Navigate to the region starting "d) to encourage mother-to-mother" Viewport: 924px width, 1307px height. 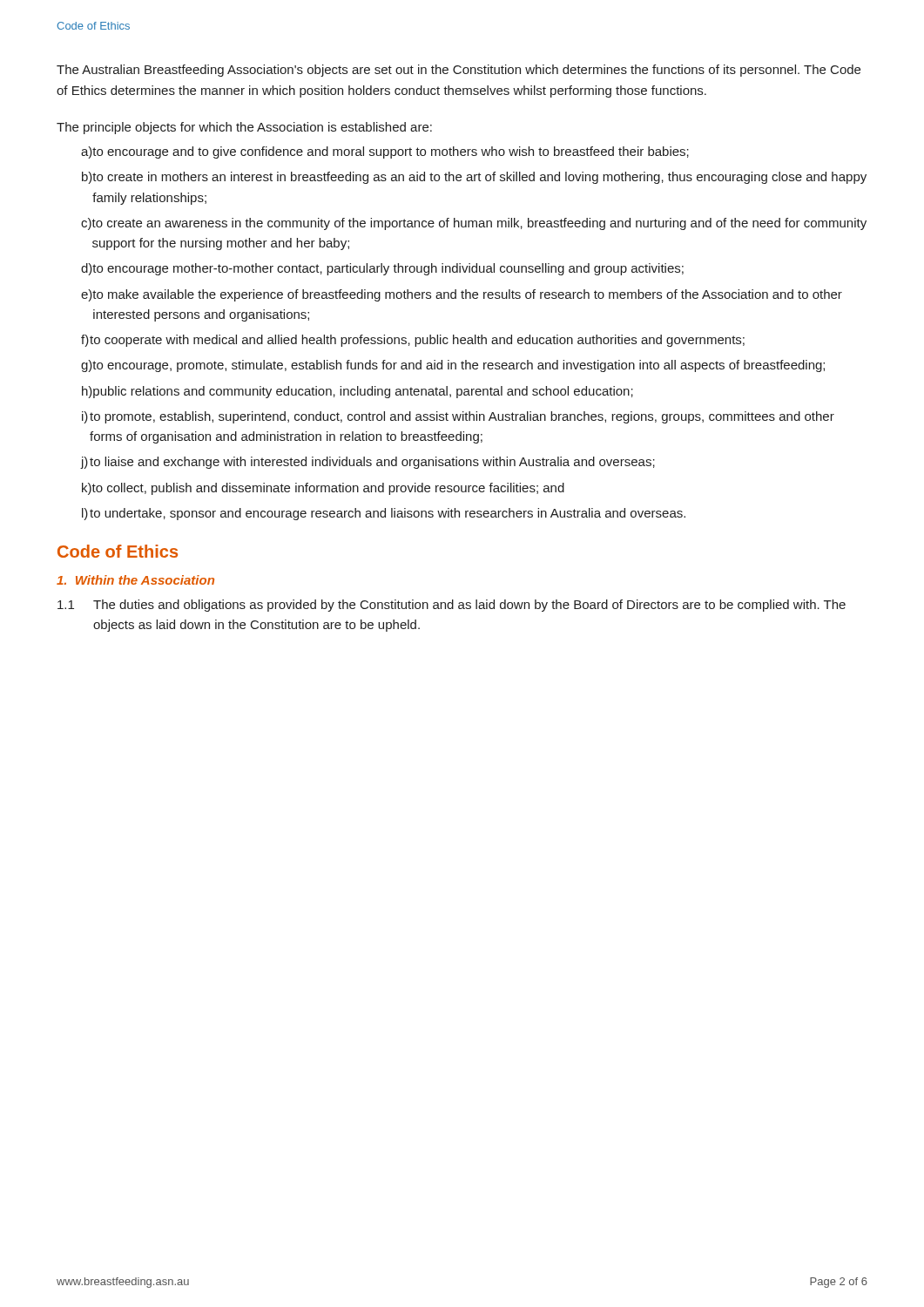(462, 268)
